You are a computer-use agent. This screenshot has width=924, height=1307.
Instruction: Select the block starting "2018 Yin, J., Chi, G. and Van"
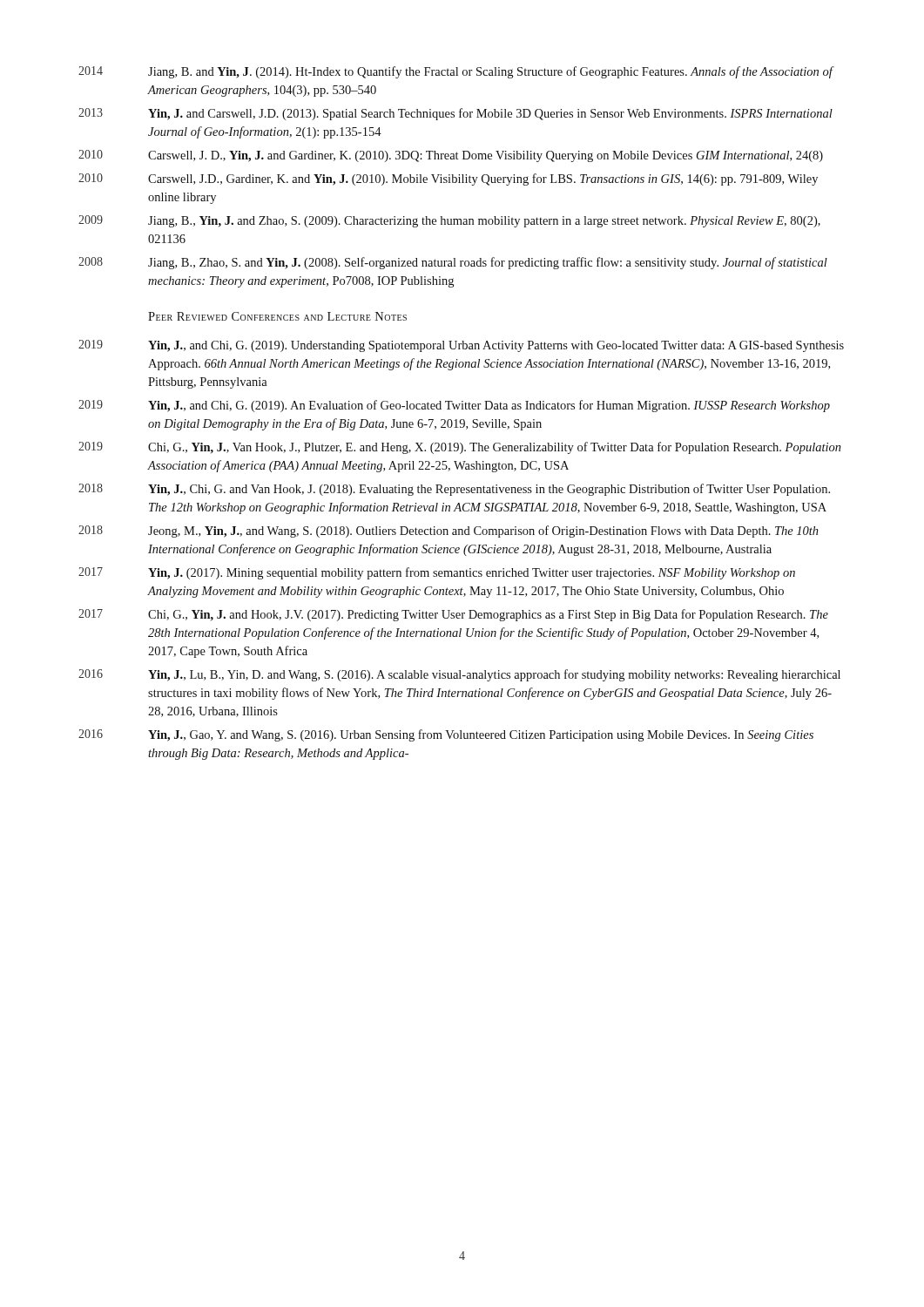point(462,499)
